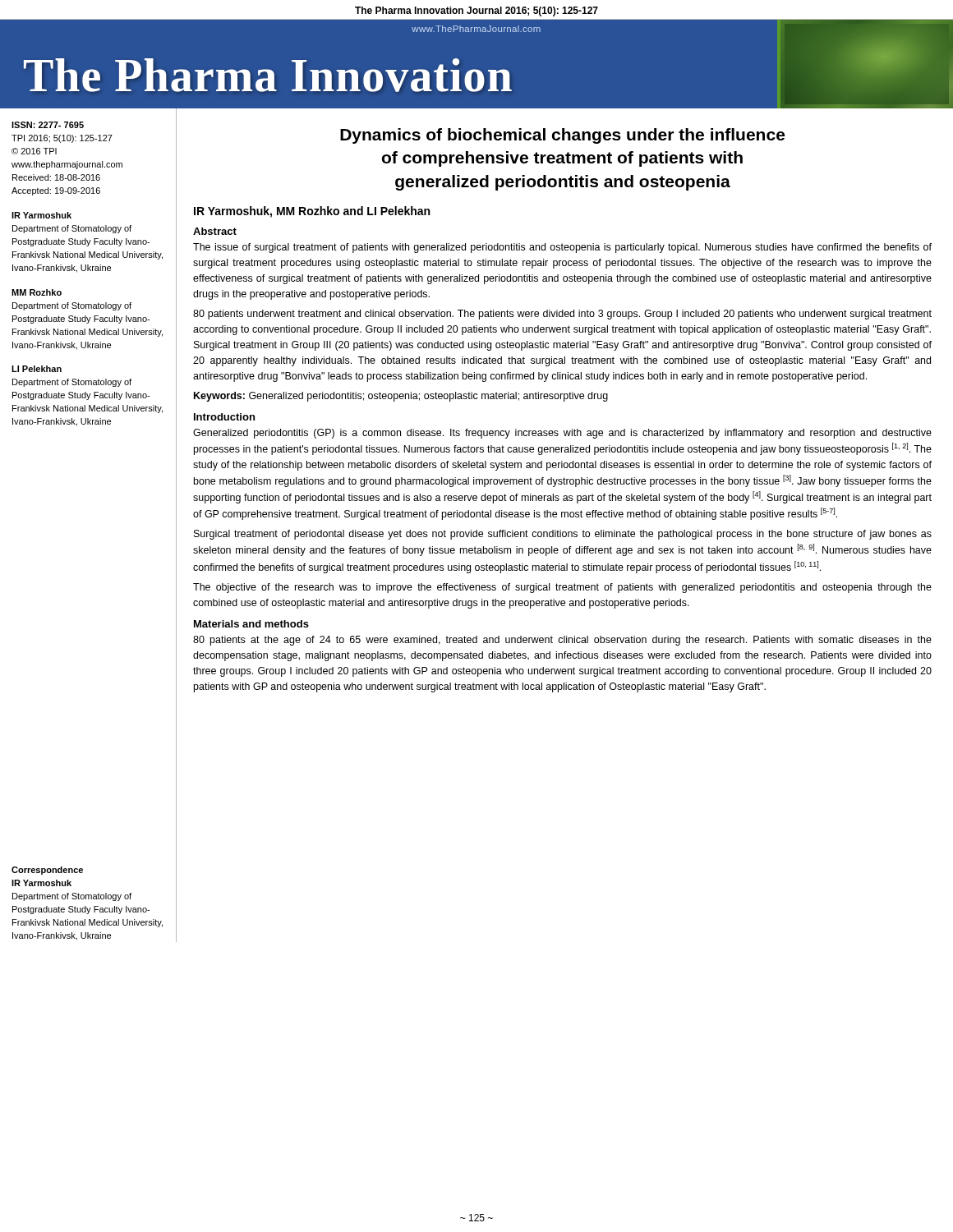
Task: Click on the text block with the text "80 patients at the age of"
Action: click(x=562, y=663)
